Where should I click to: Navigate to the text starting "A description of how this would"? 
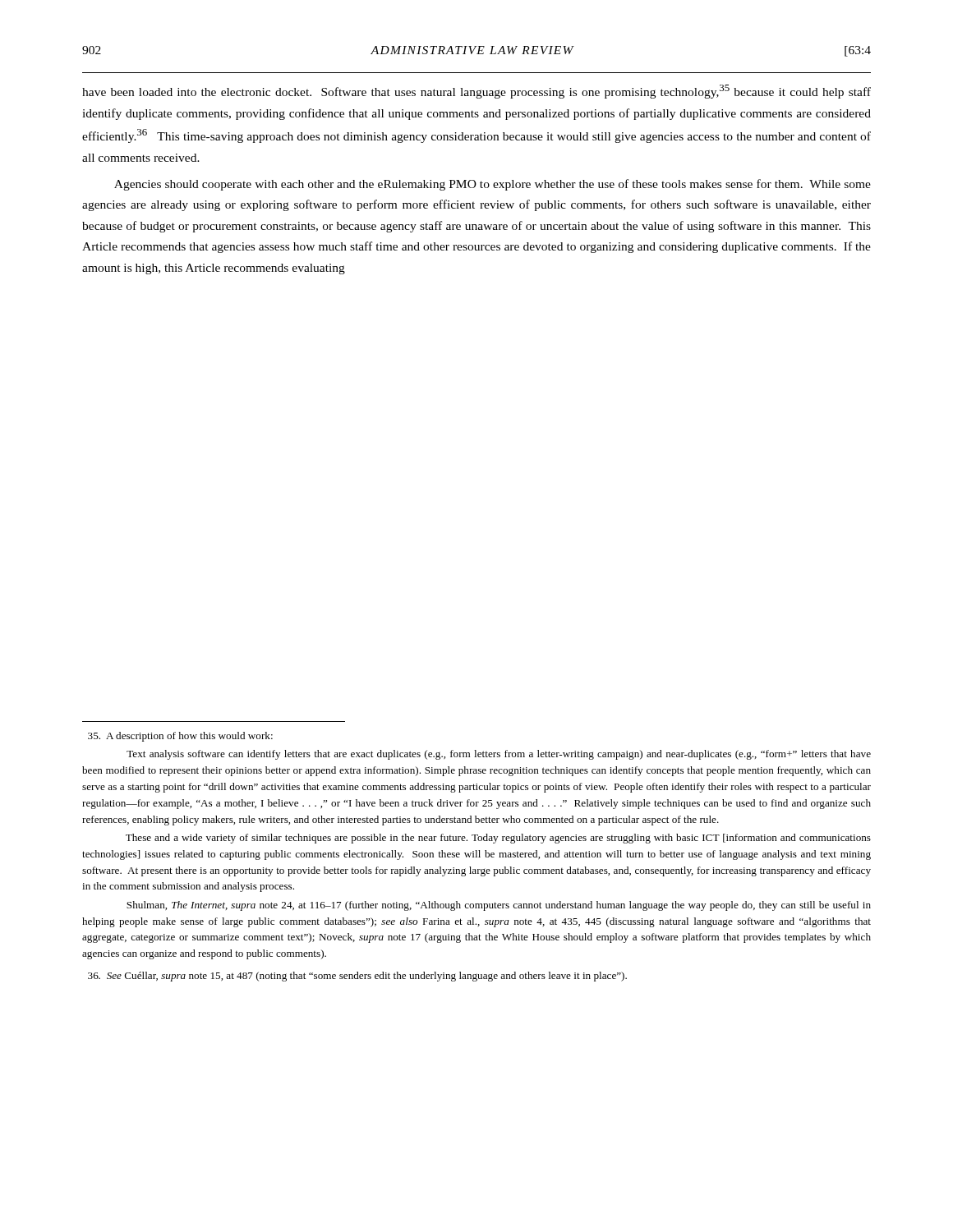[476, 845]
